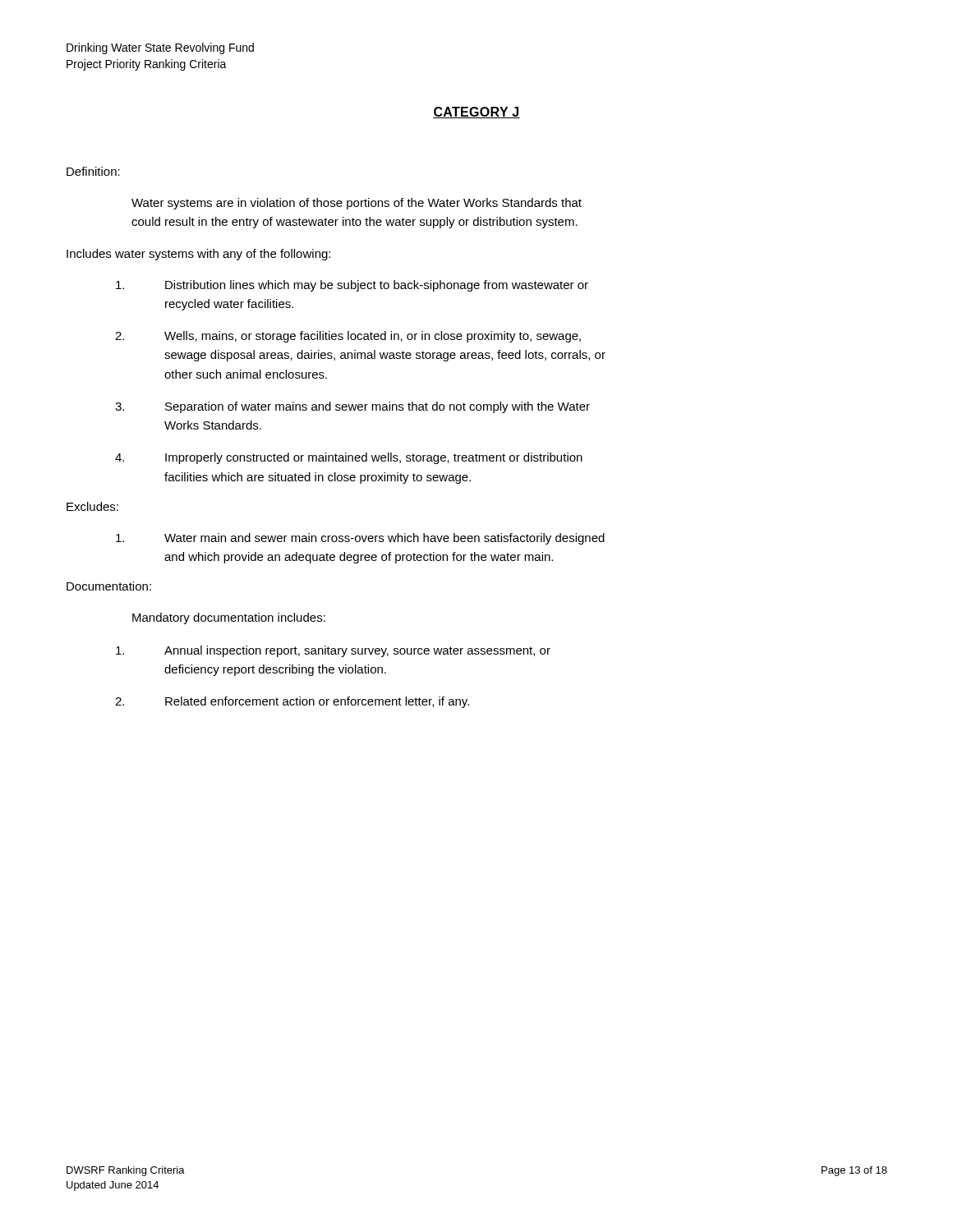This screenshot has width=953, height=1232.
Task: Click on the list item that says "Water main and sewer main cross-overs which have"
Action: 501,547
